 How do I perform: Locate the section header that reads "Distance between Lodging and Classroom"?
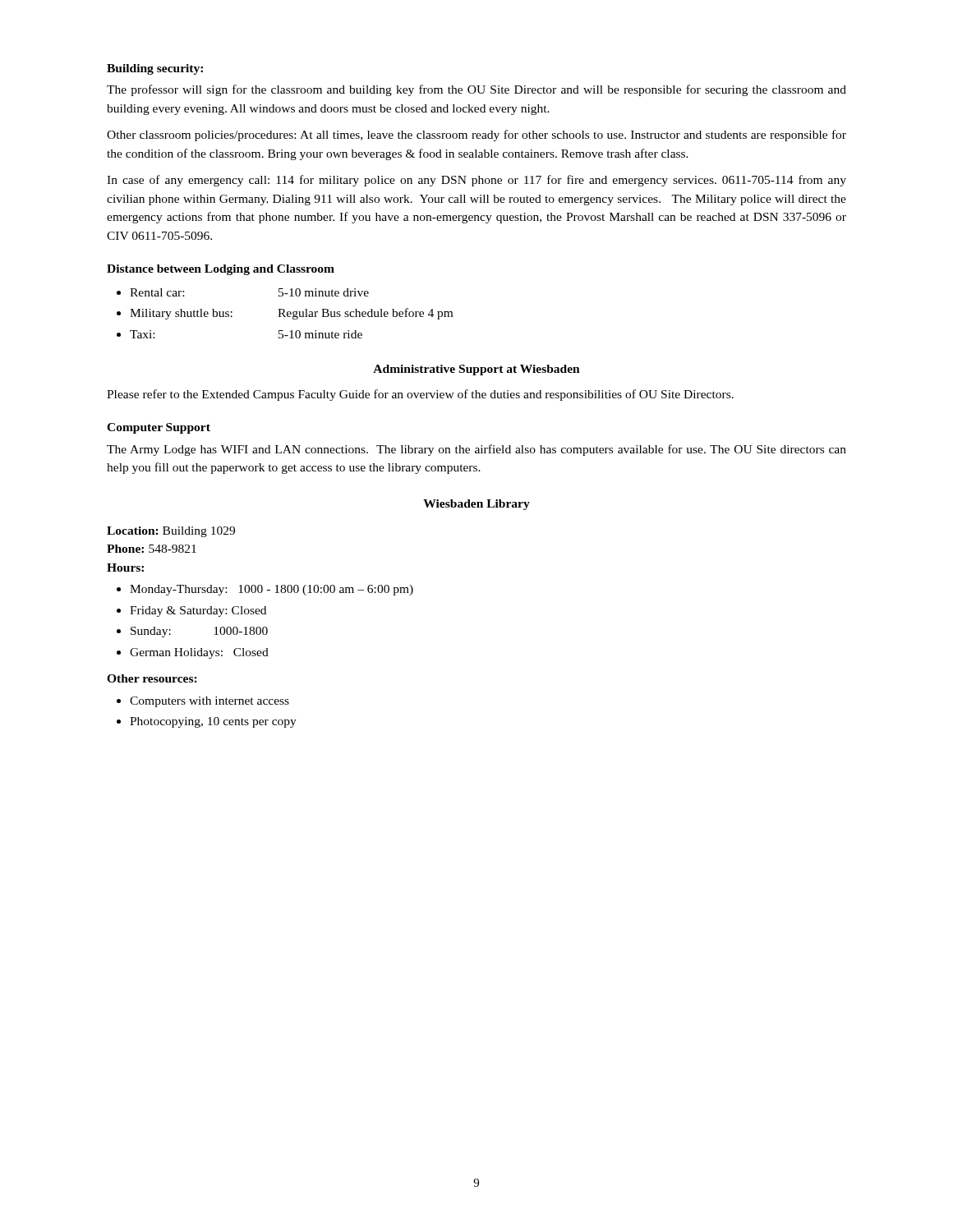pos(221,268)
